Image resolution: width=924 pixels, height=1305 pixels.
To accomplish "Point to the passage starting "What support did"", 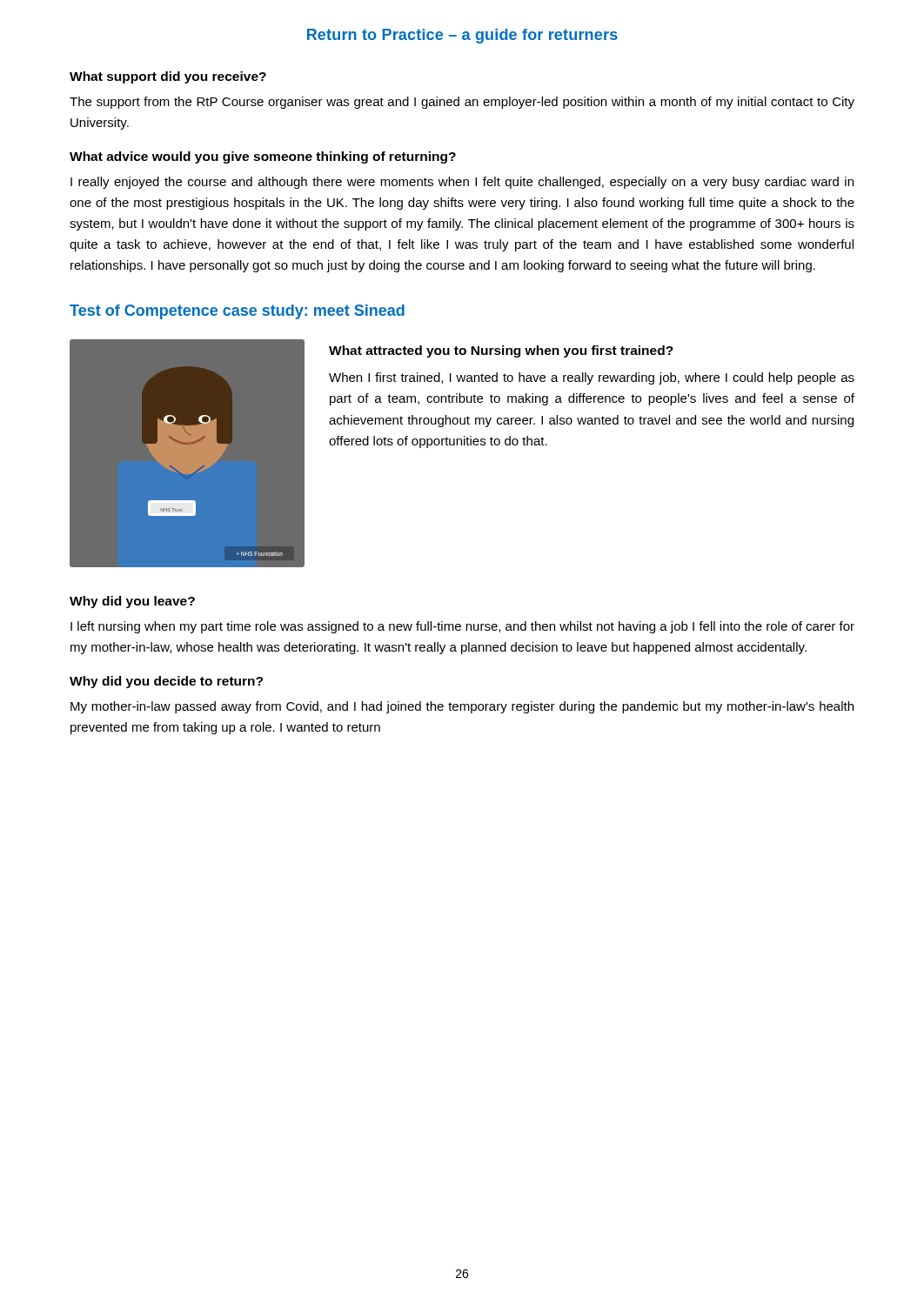I will coord(168,76).
